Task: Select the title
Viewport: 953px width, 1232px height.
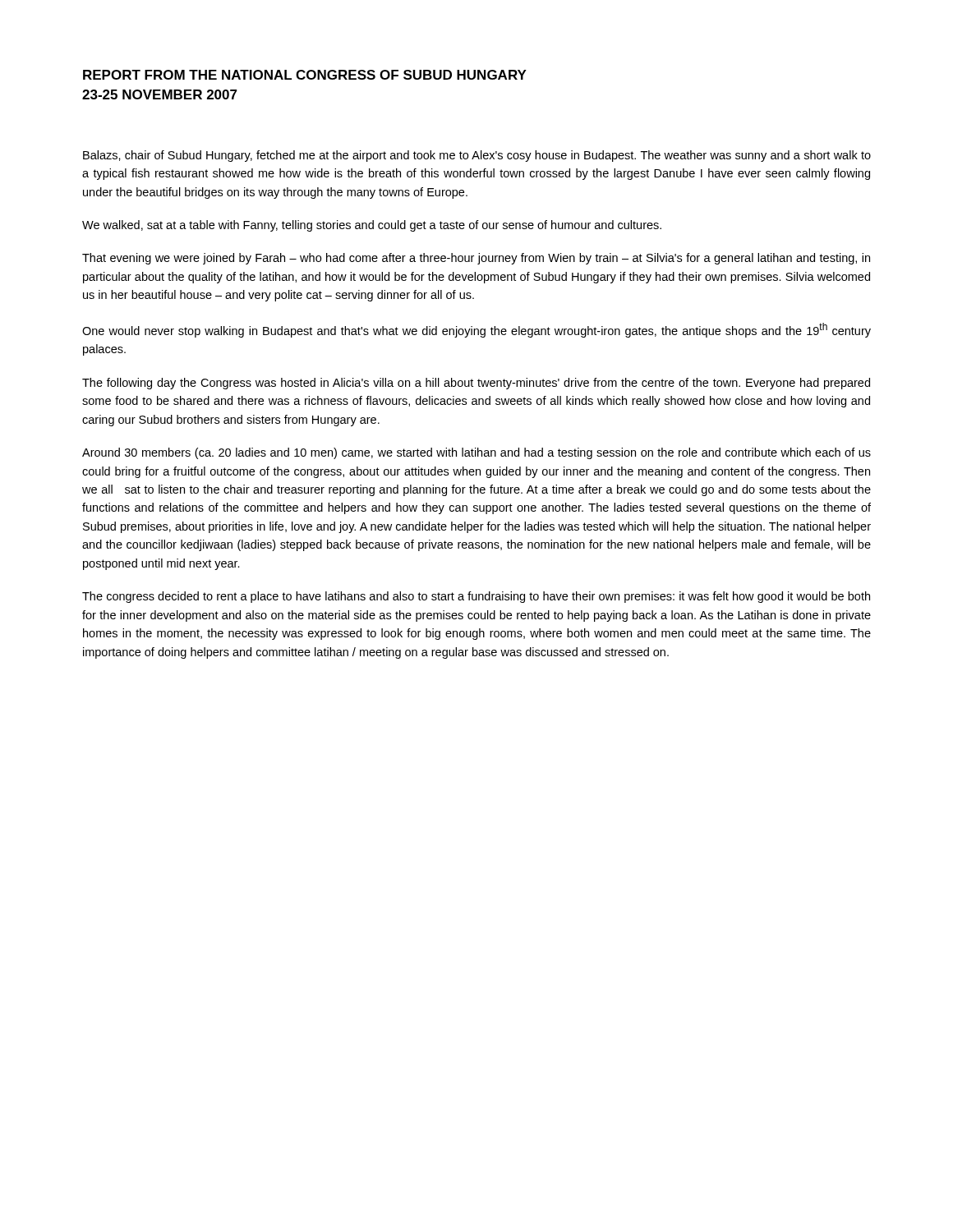Action: point(476,85)
